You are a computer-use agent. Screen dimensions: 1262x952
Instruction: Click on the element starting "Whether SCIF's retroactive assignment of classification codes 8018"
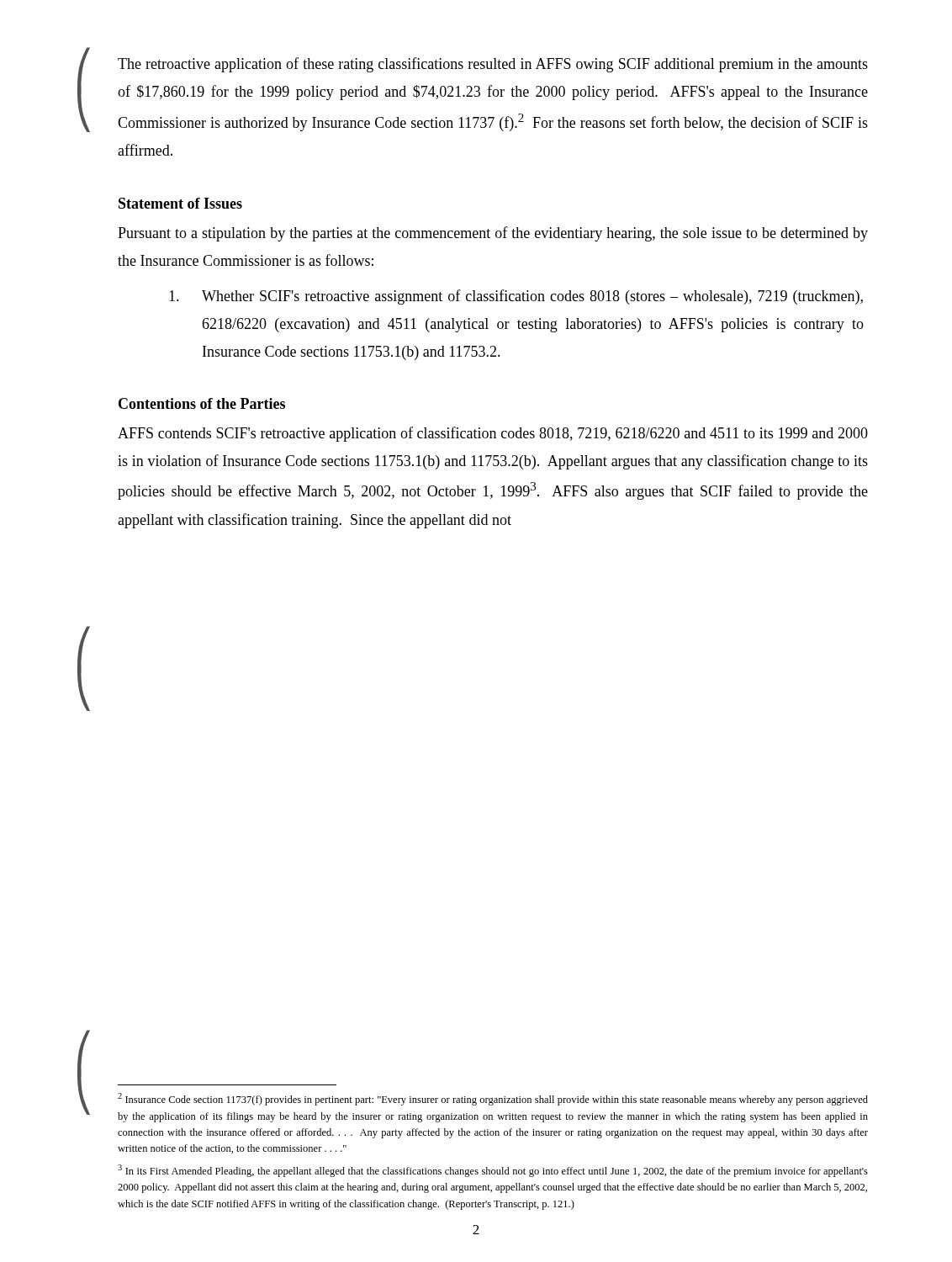516,325
